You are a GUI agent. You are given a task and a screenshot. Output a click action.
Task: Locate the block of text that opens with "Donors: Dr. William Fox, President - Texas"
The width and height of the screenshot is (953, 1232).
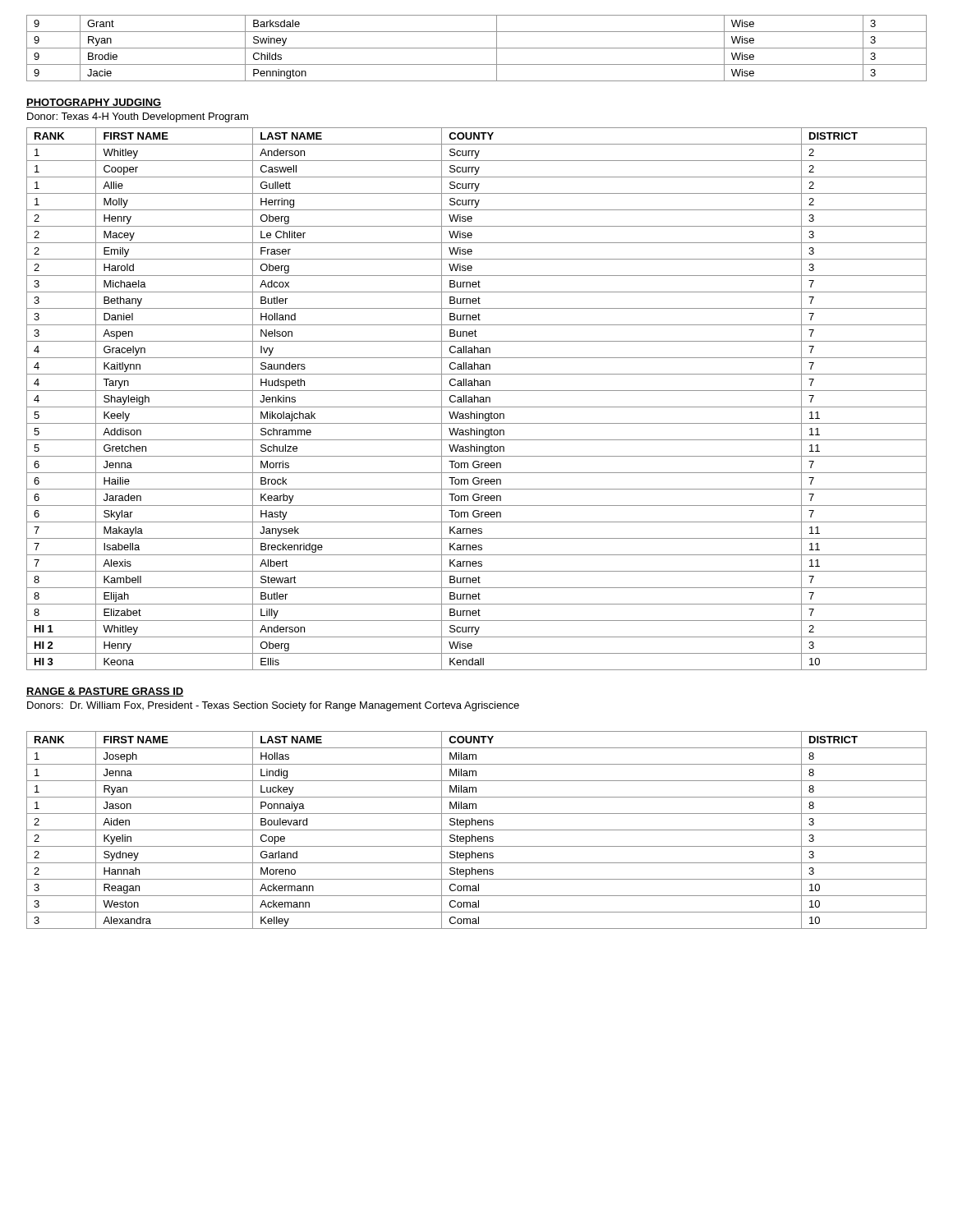click(273, 705)
